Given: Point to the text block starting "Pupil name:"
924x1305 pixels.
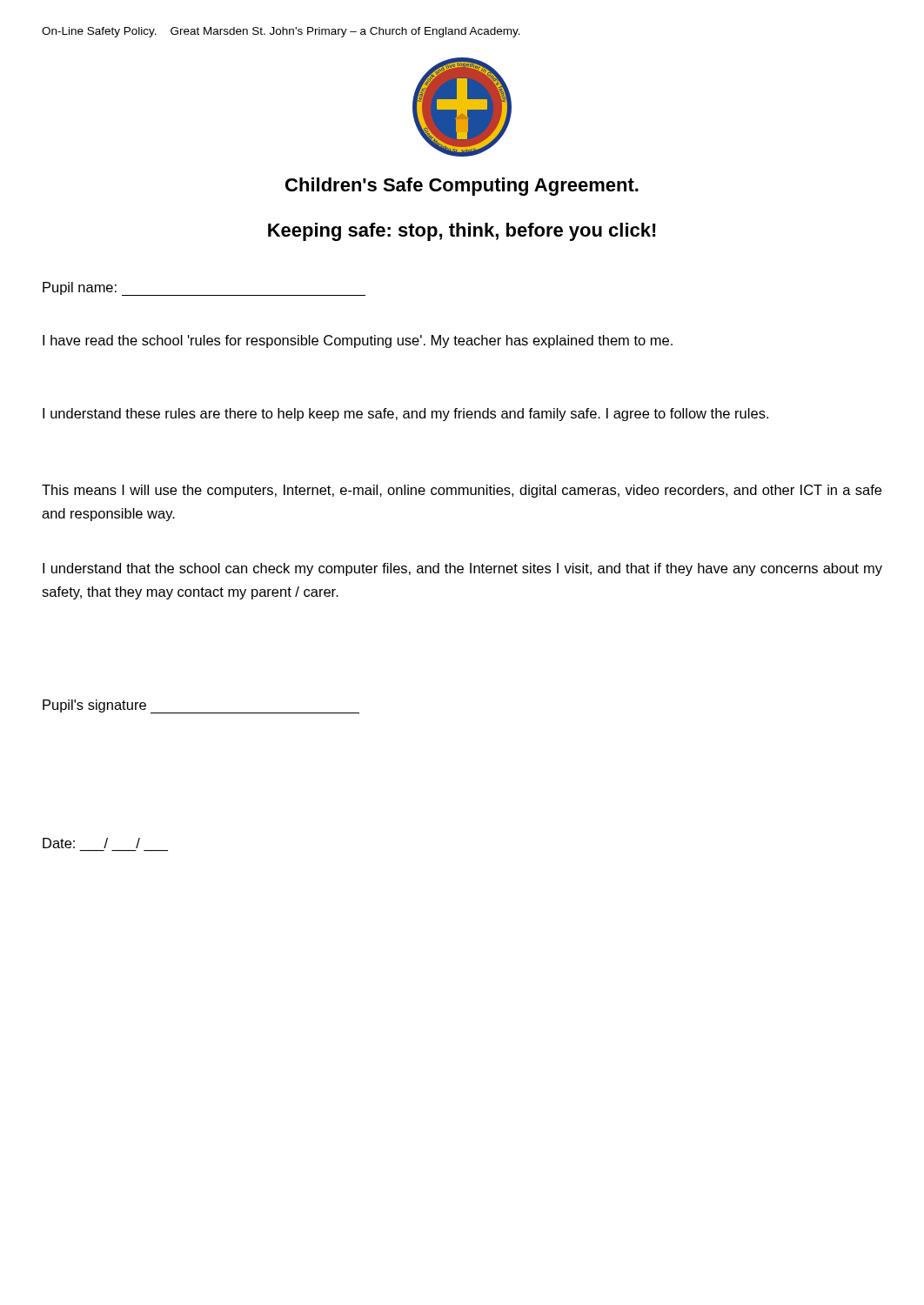Looking at the screenshot, I should [203, 287].
